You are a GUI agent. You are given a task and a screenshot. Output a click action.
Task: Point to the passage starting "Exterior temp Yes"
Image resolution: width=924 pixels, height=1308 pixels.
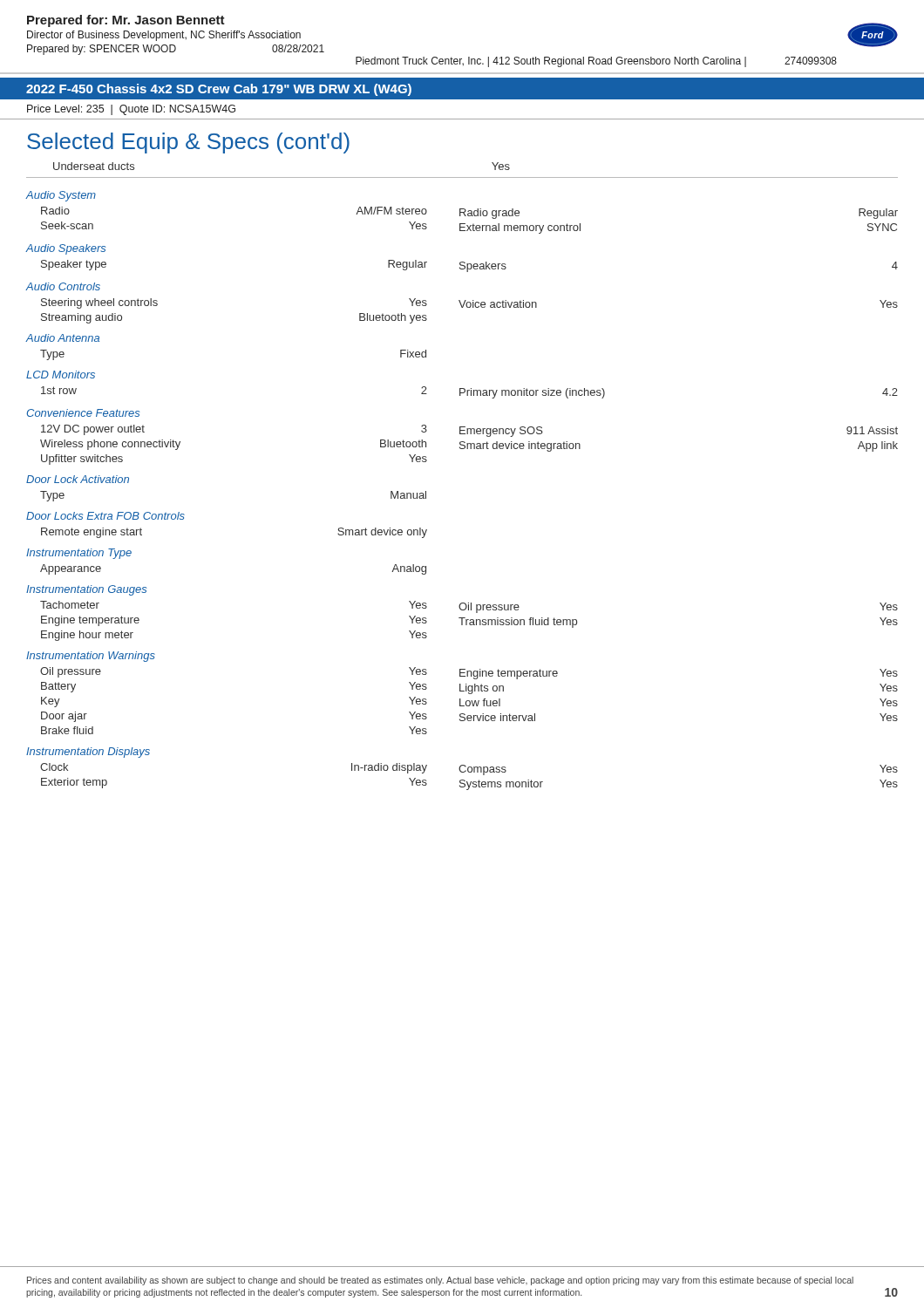74,783
